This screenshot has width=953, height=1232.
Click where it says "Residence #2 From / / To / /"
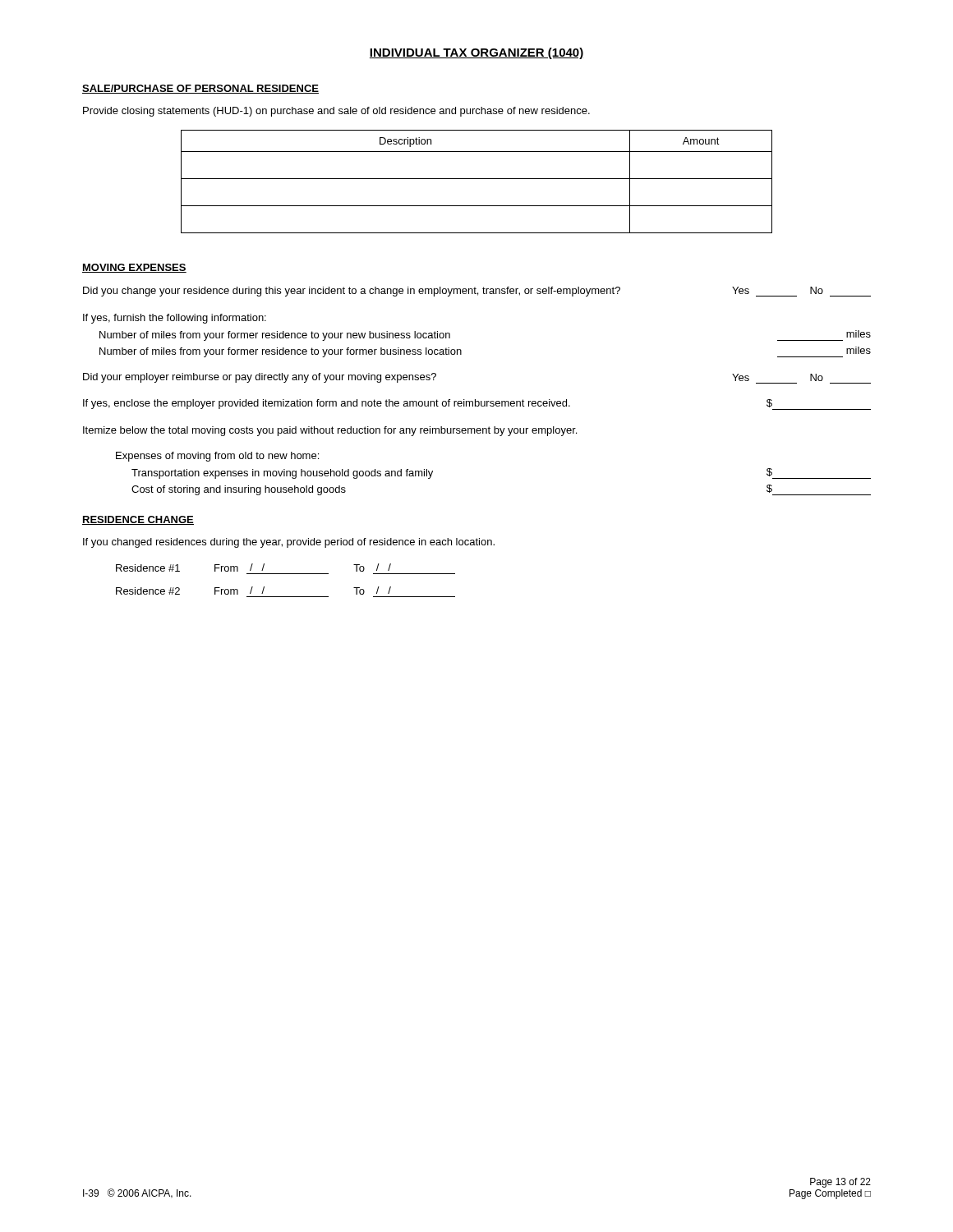point(285,591)
